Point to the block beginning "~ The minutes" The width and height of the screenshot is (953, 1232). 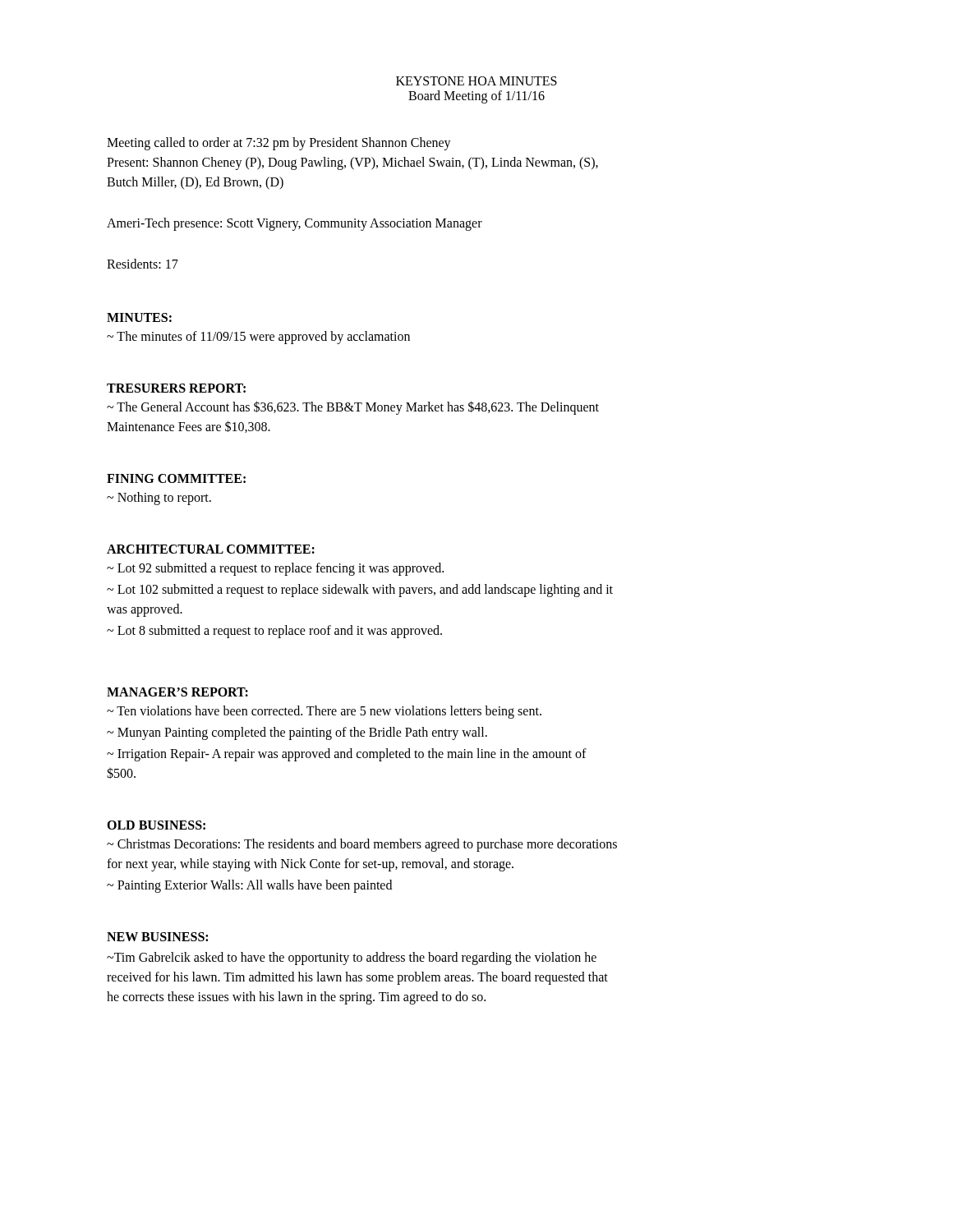click(x=259, y=336)
